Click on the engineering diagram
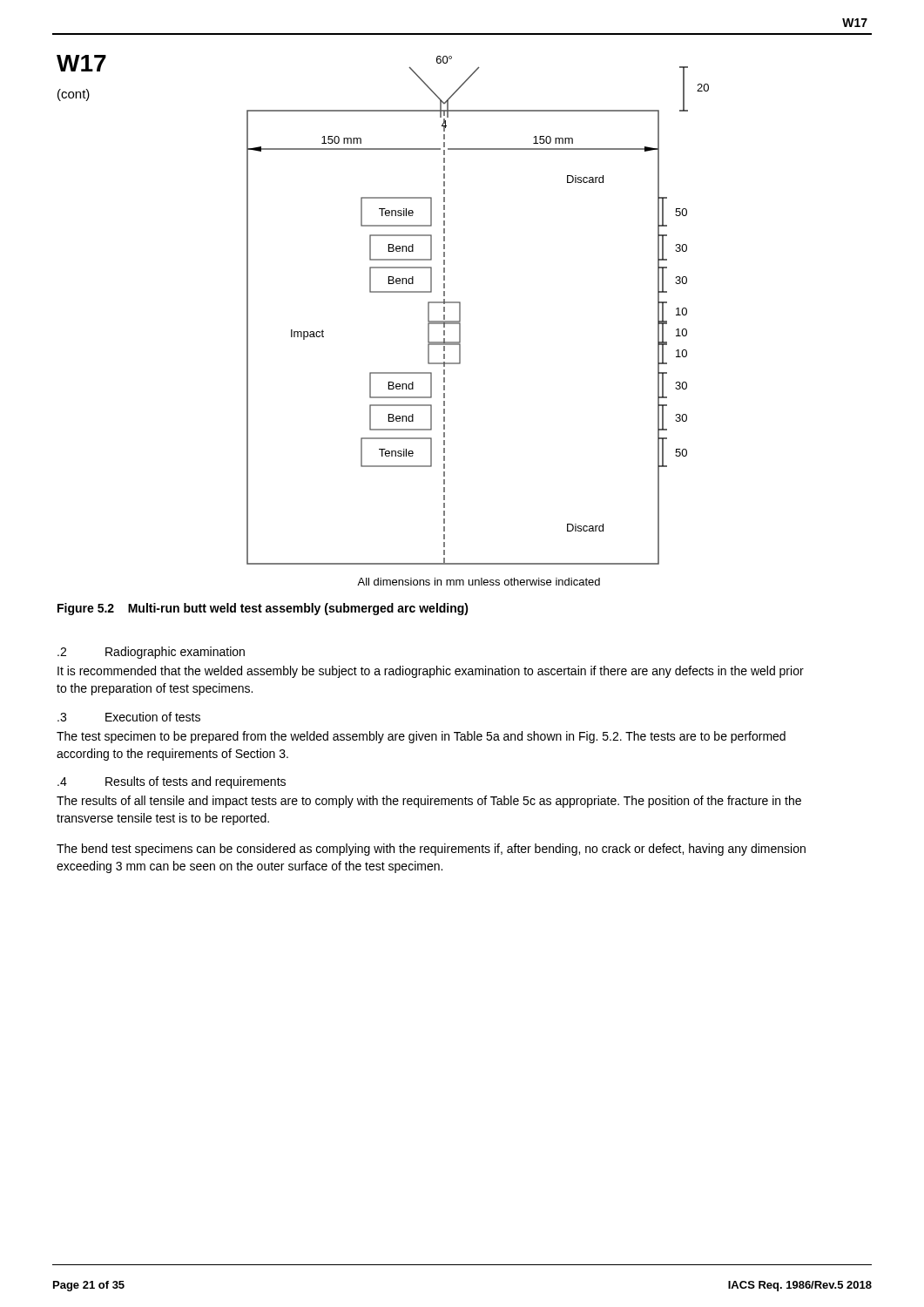This screenshot has height=1307, width=924. pos(479,314)
